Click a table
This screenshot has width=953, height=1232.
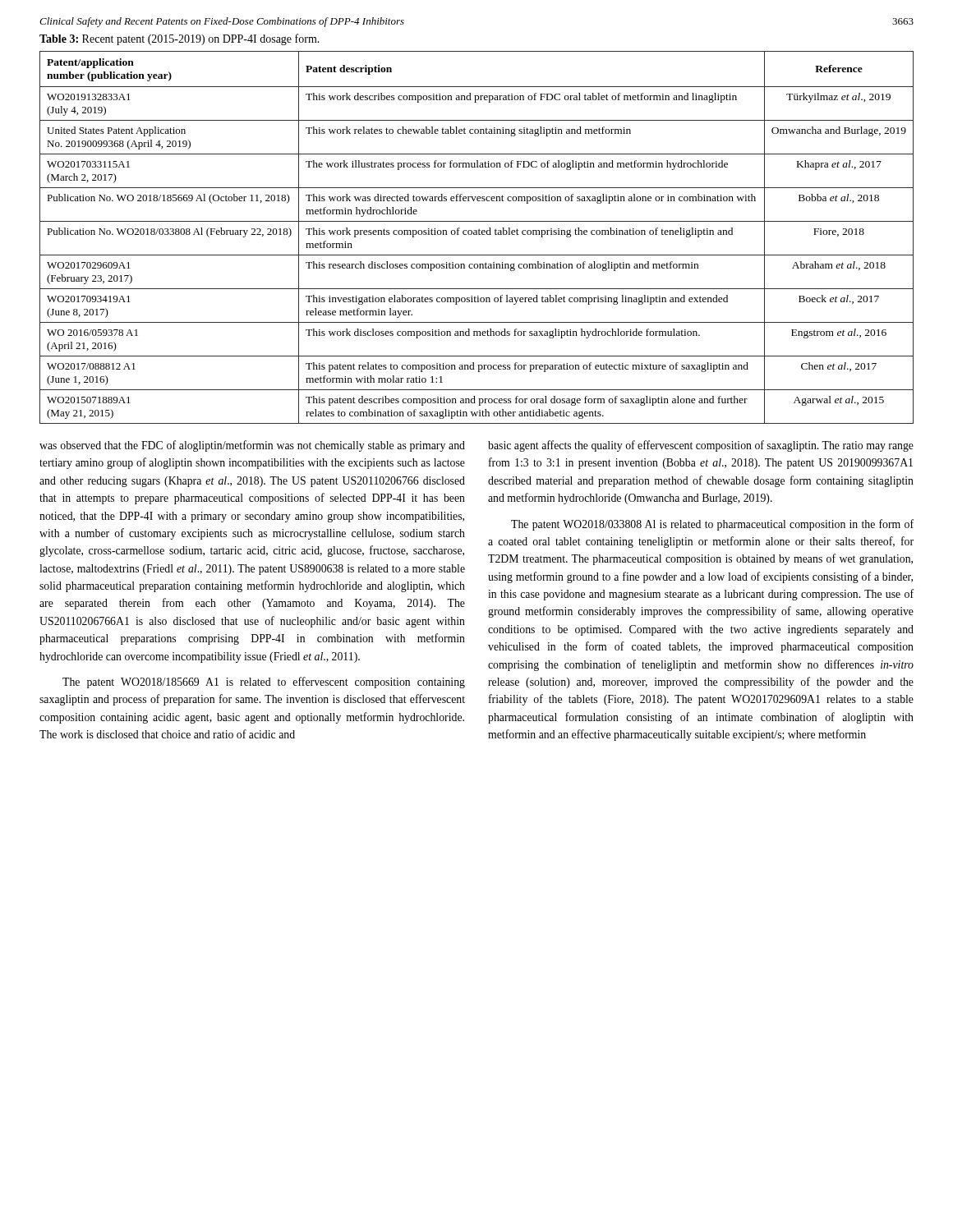pos(476,237)
